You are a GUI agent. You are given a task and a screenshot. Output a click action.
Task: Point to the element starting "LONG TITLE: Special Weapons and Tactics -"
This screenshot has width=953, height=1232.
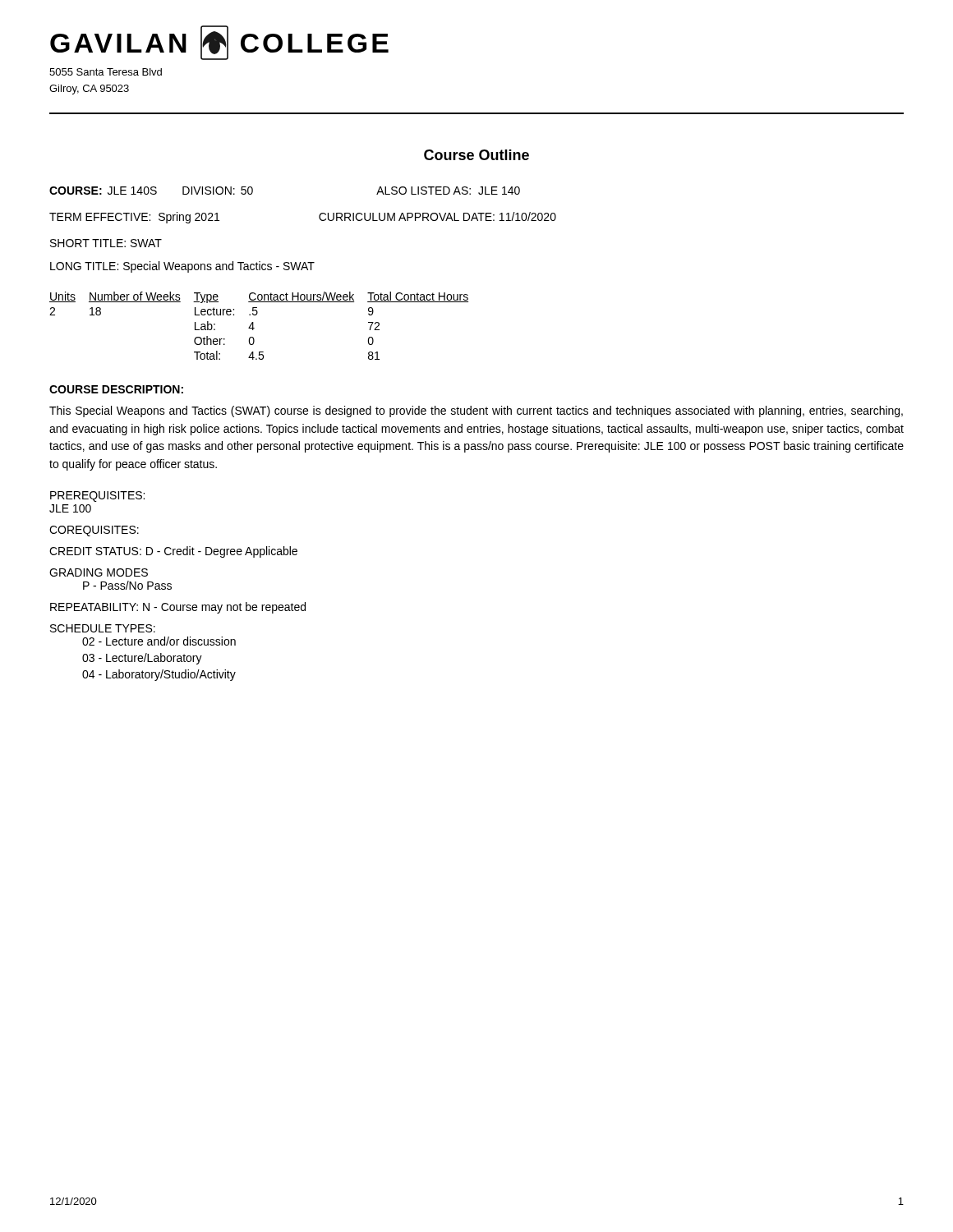pos(182,266)
